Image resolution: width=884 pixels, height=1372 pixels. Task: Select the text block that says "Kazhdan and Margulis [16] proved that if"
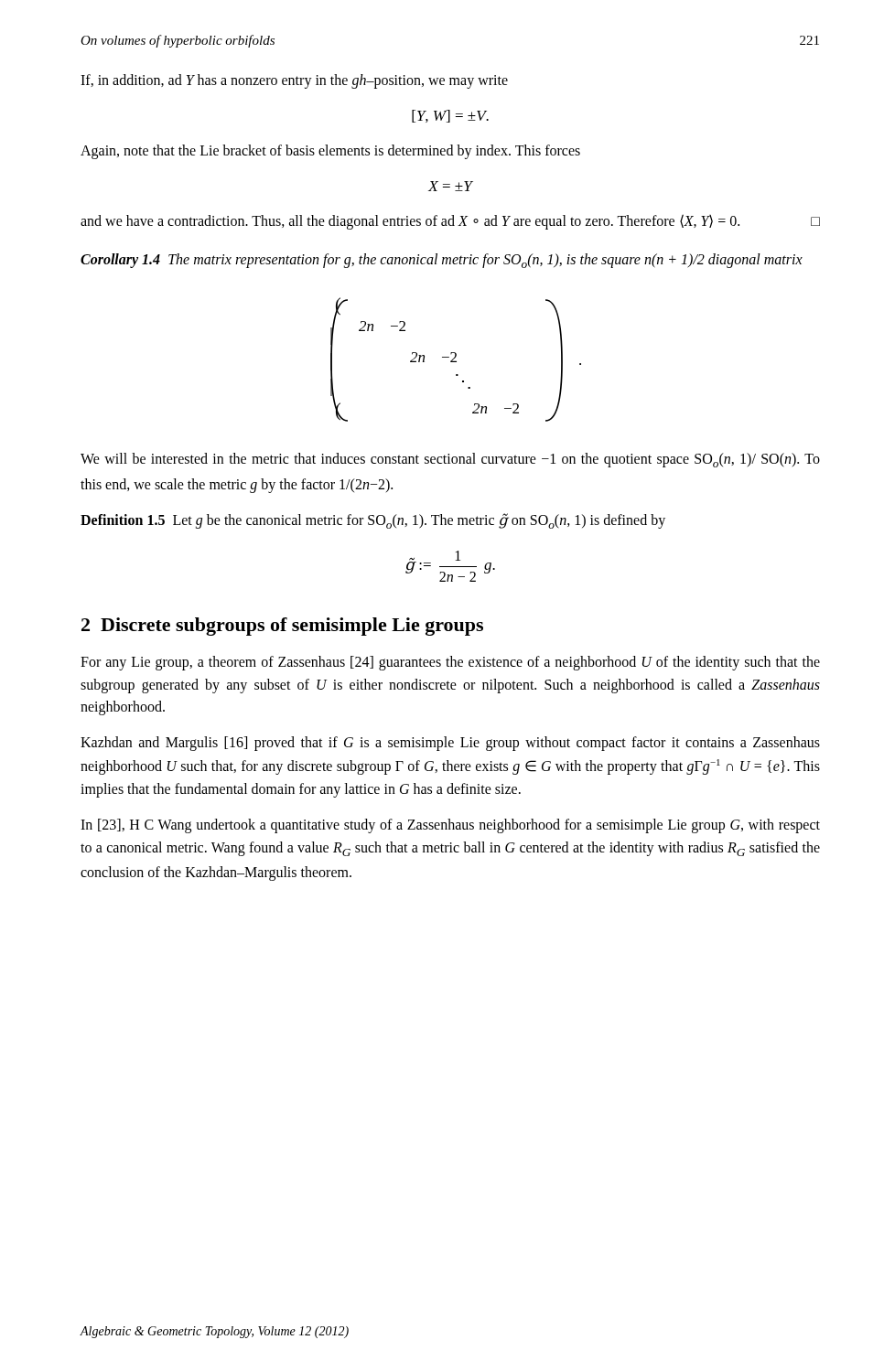click(x=450, y=766)
